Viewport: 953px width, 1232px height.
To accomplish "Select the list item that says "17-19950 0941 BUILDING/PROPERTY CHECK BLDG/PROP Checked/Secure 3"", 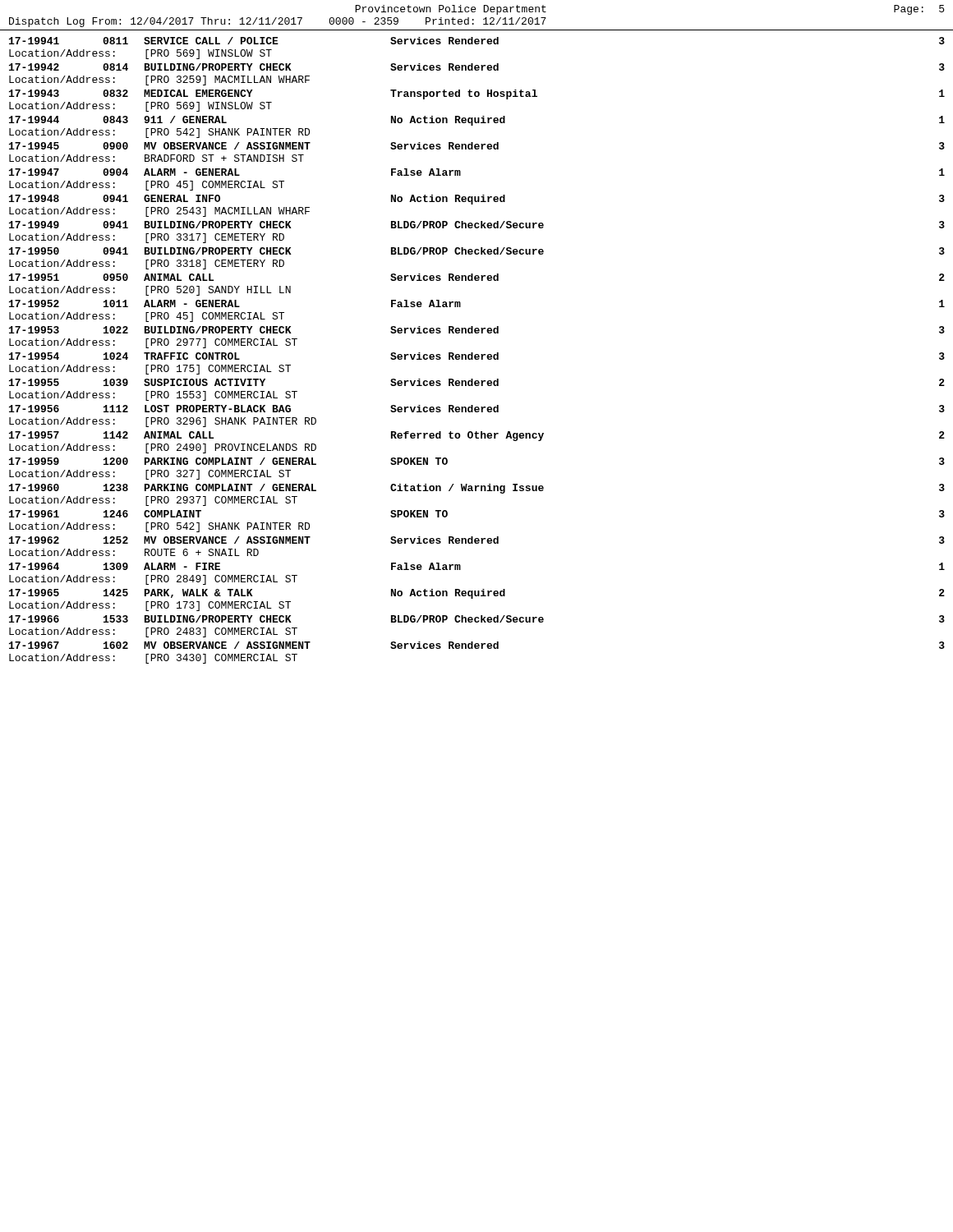I will (x=476, y=258).
